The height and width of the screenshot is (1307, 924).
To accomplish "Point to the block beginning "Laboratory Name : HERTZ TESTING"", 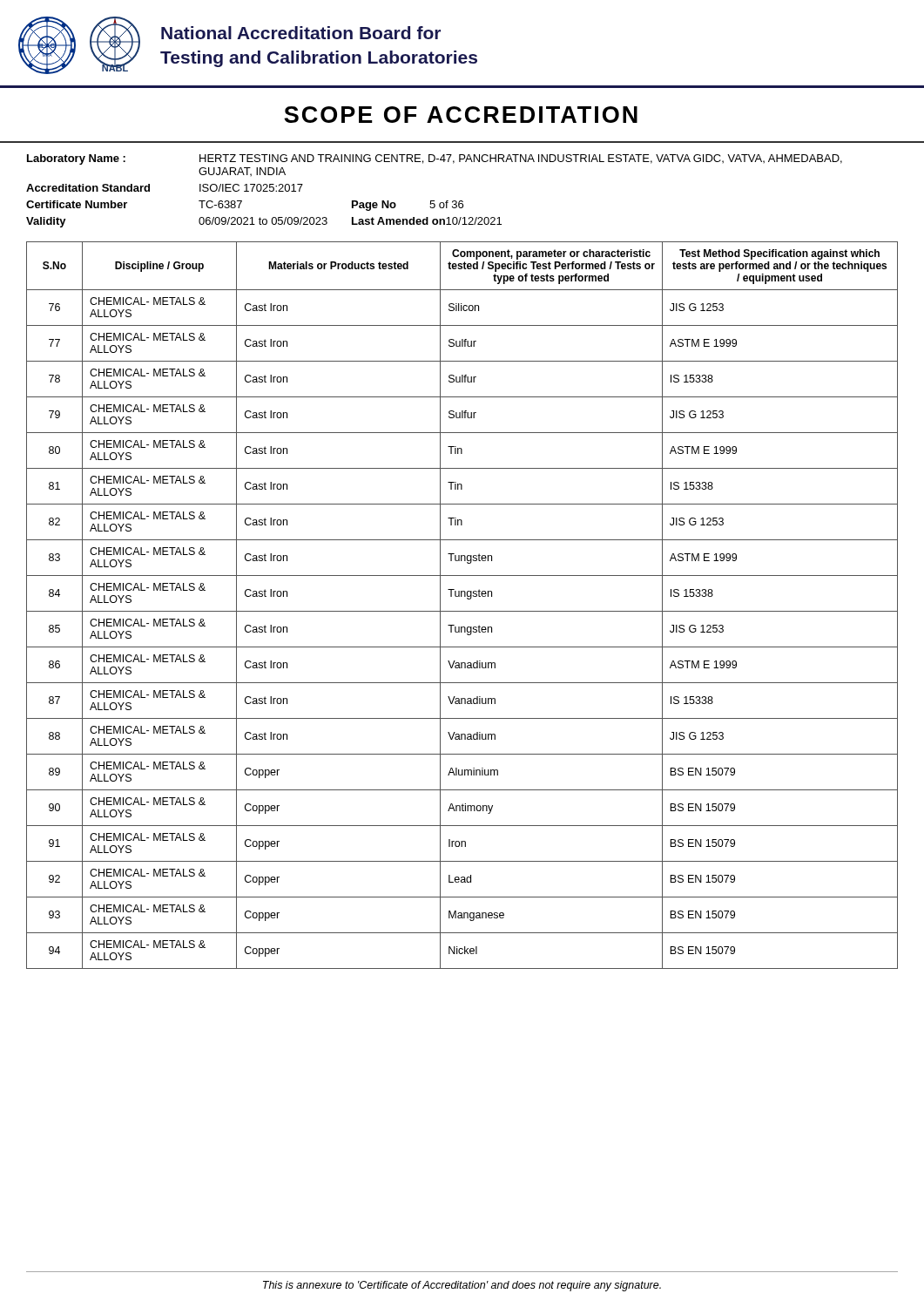I will 462,165.
